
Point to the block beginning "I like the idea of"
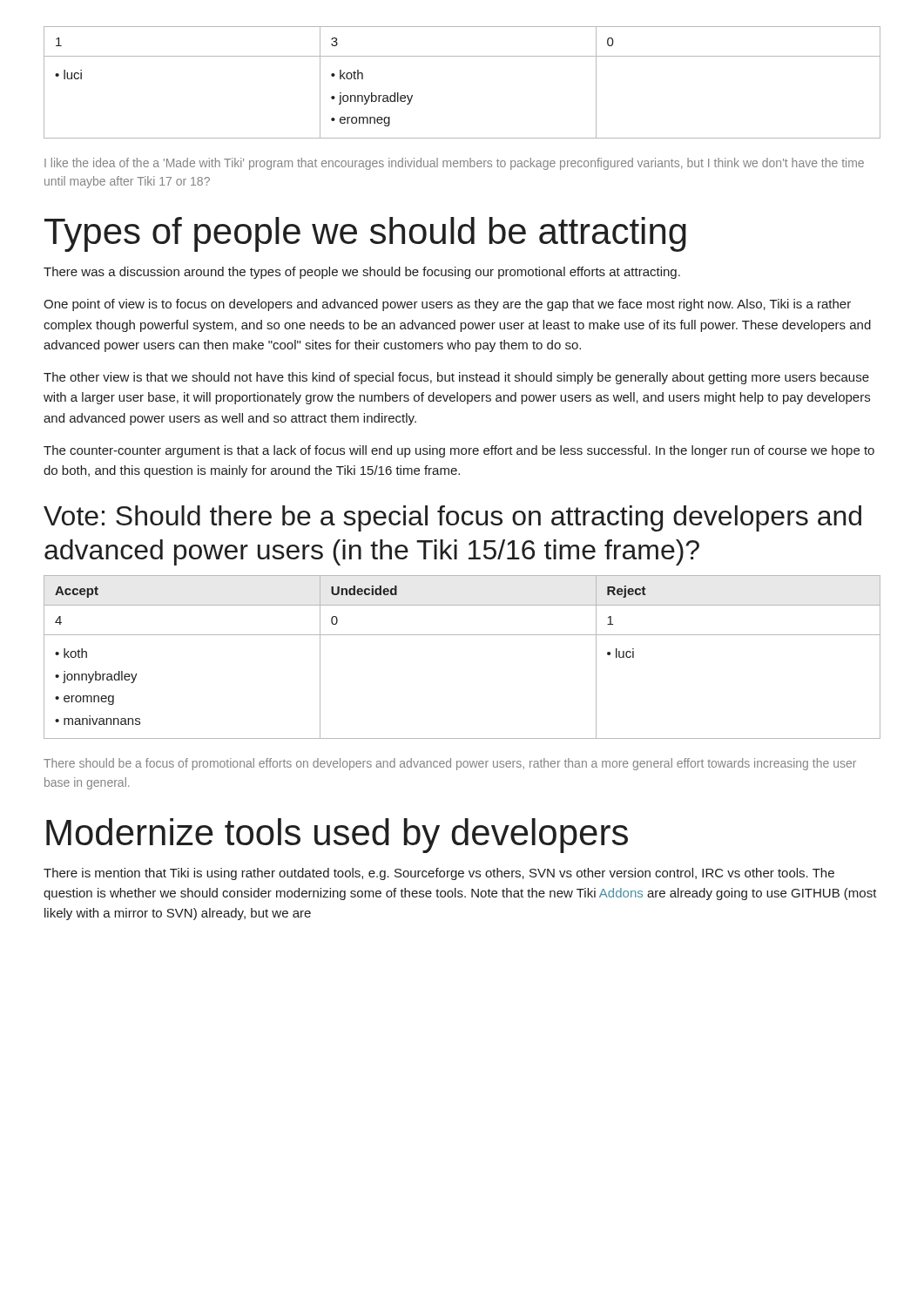pyautogui.click(x=462, y=173)
